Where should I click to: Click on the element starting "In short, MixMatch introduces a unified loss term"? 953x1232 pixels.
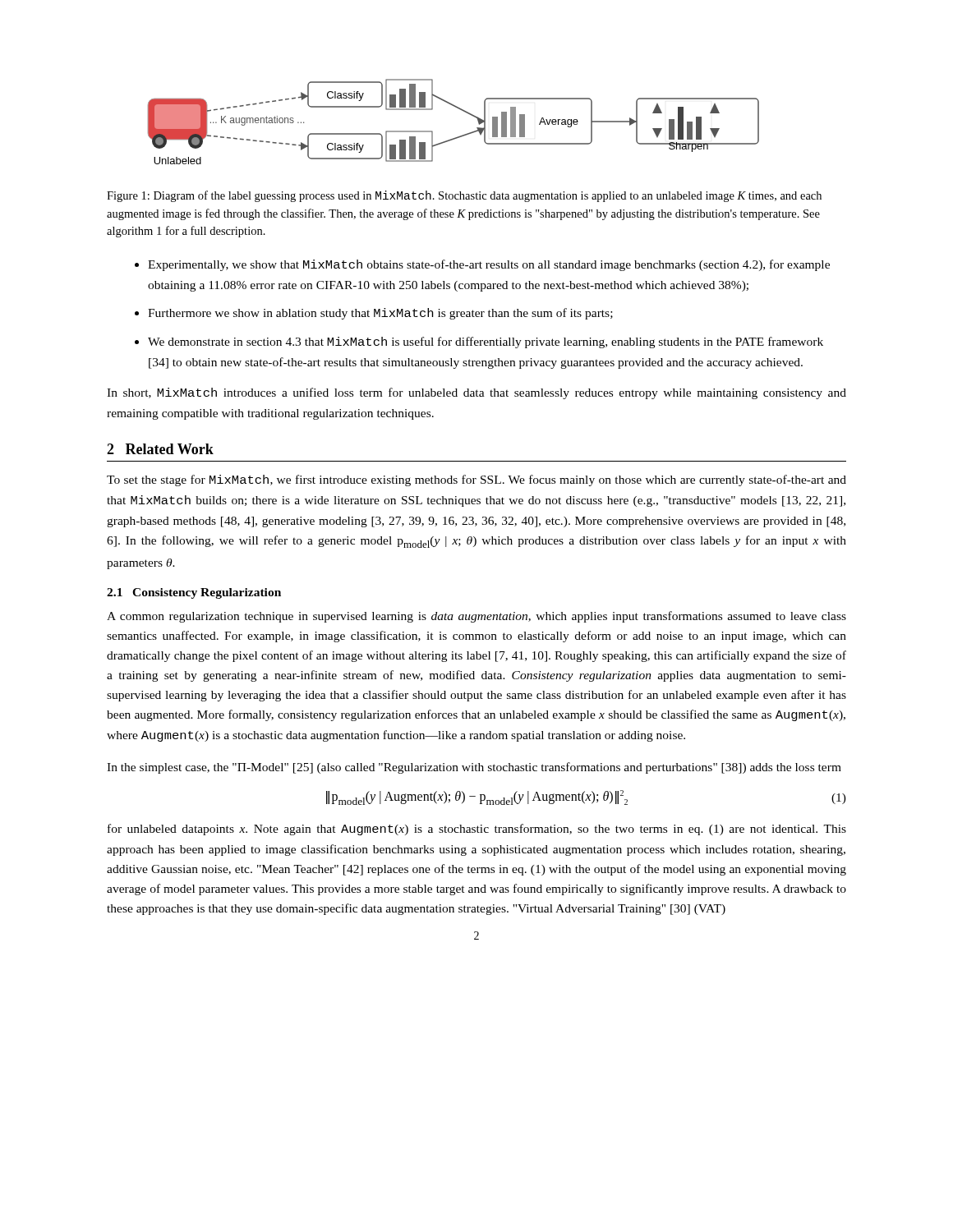pos(476,403)
